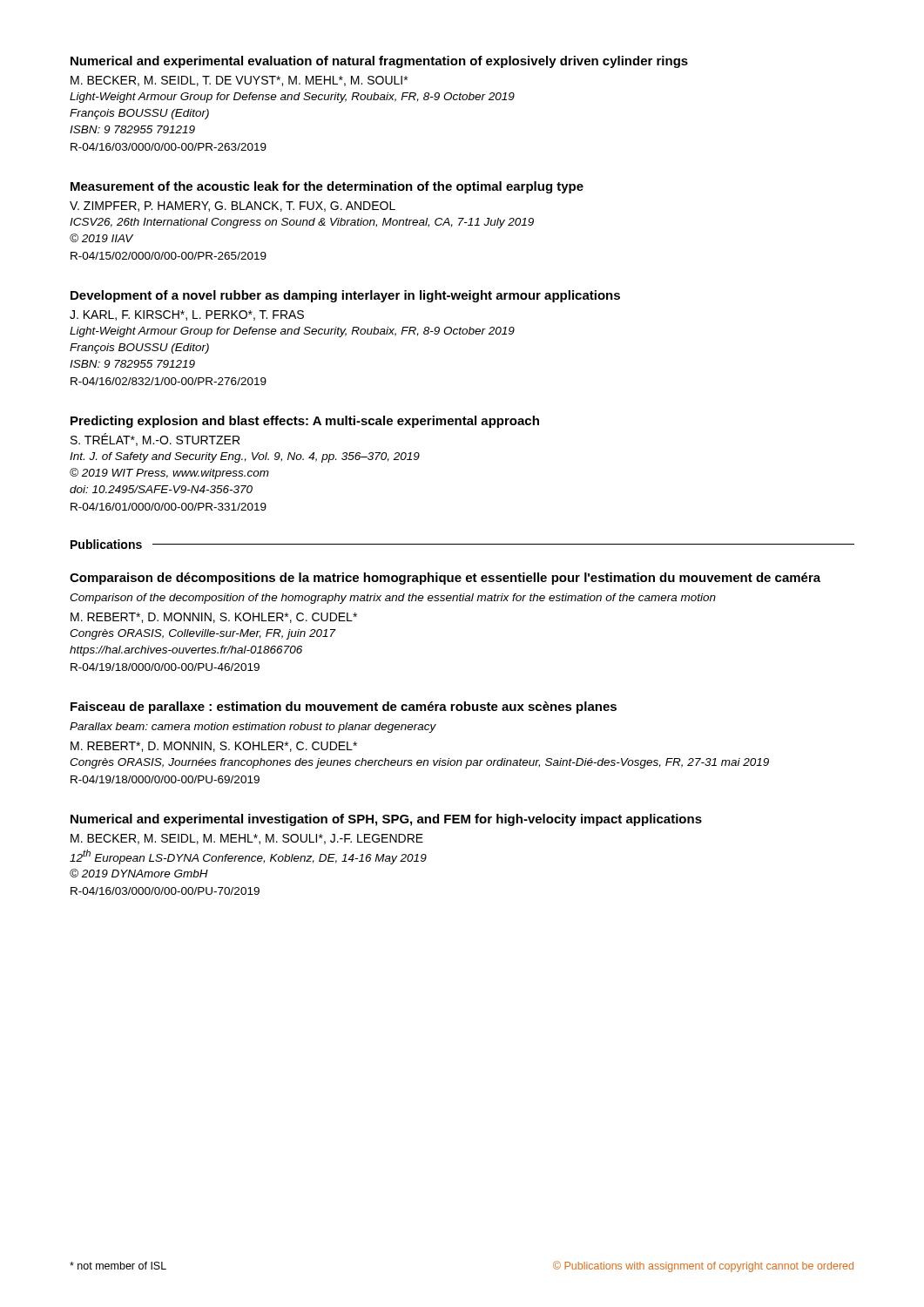Find the element starting "Measurement of the"

click(x=327, y=186)
